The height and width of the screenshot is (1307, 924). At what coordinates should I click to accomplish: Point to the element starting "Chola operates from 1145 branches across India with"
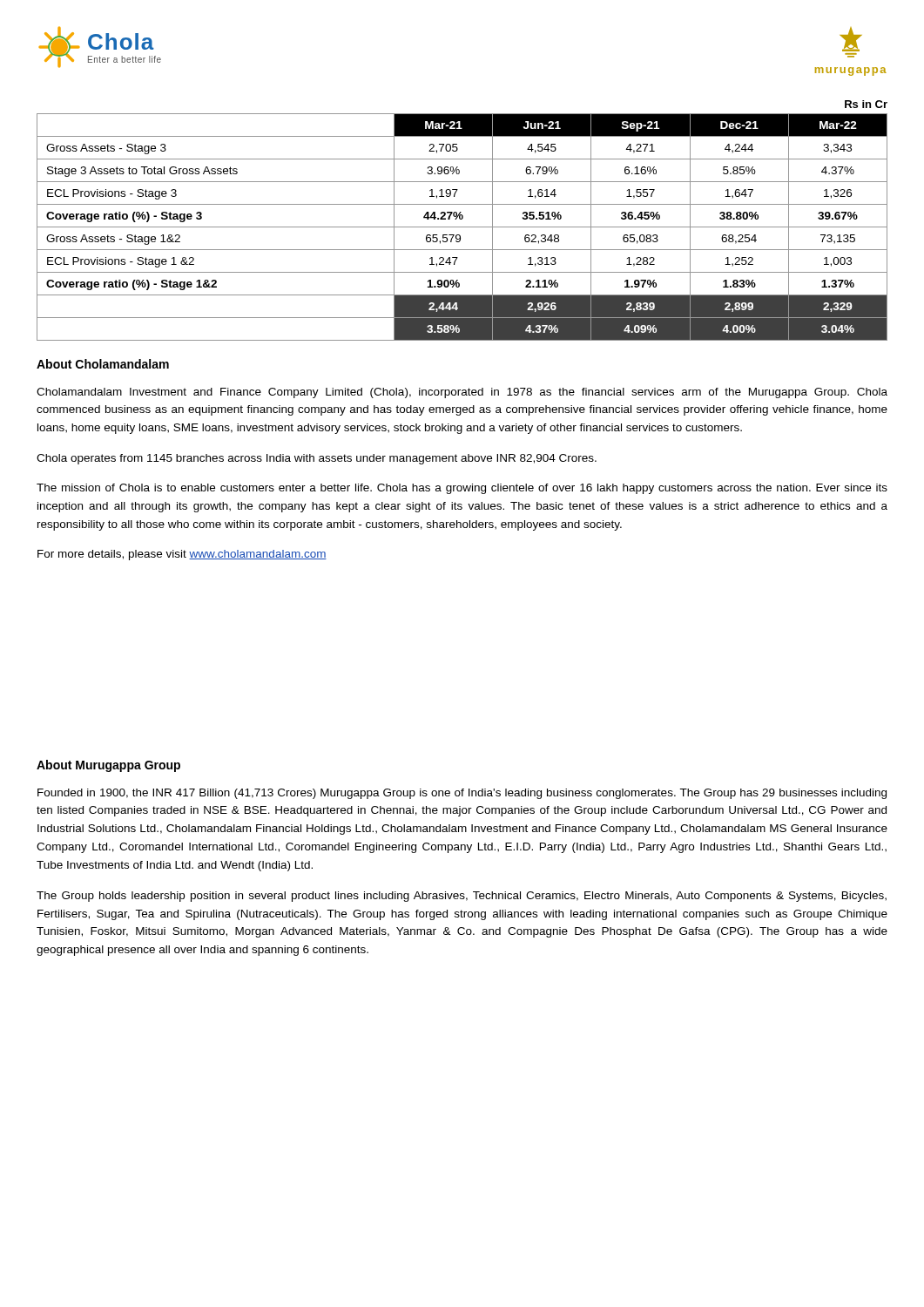pyautogui.click(x=462, y=458)
